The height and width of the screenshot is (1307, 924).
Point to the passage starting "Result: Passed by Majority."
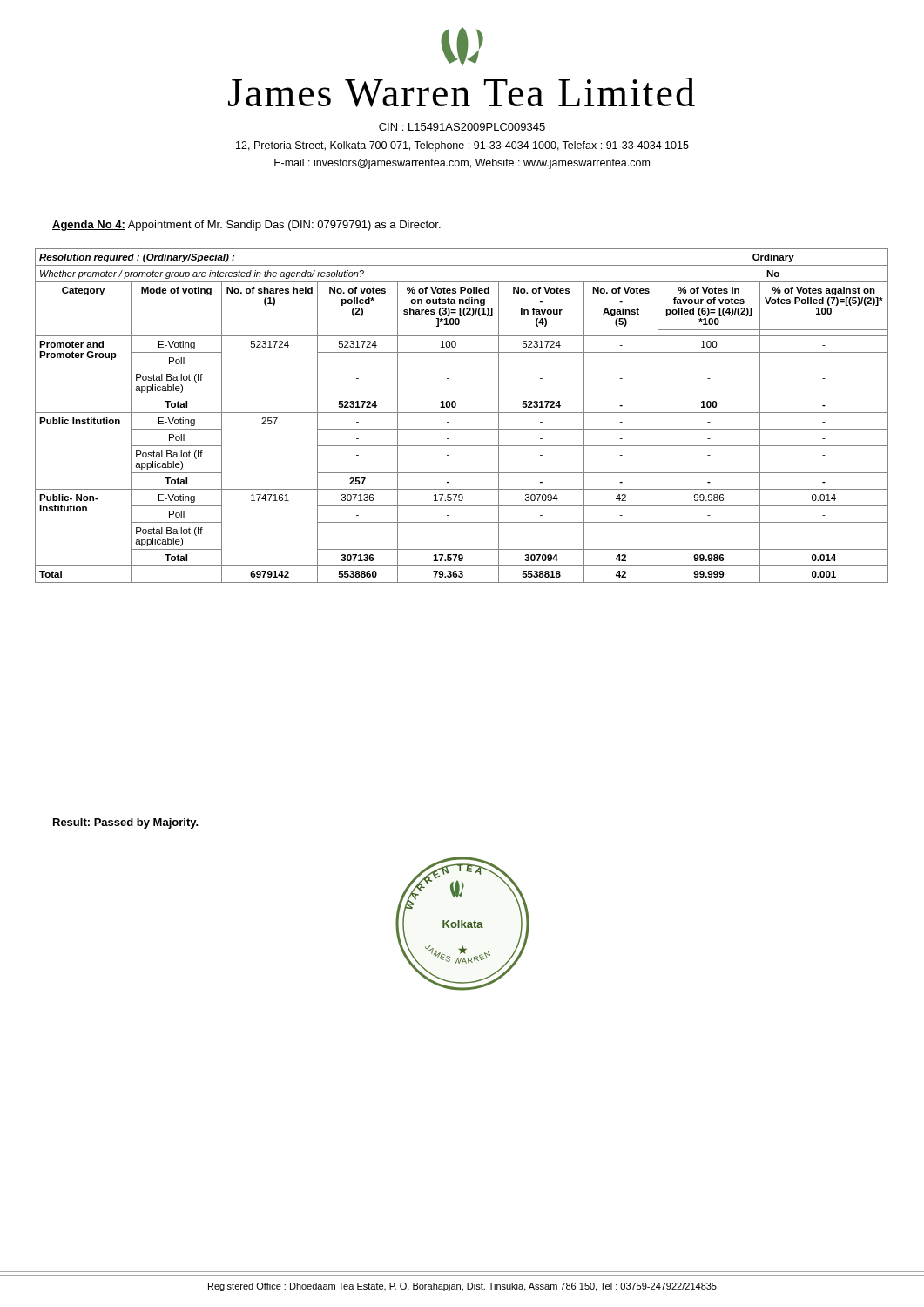(125, 822)
